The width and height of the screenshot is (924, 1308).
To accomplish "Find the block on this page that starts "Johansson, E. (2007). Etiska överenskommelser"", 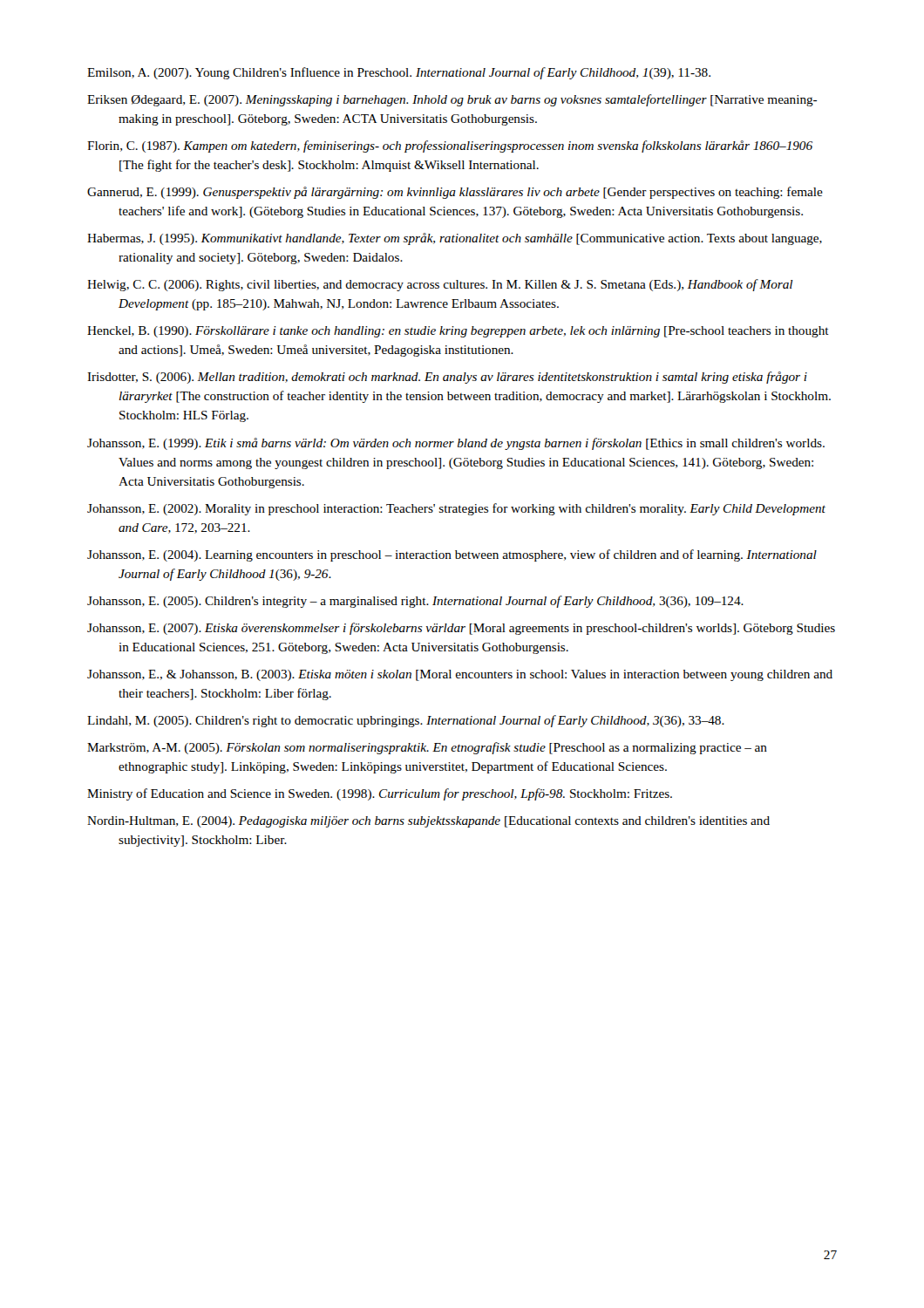I will point(477,637).
